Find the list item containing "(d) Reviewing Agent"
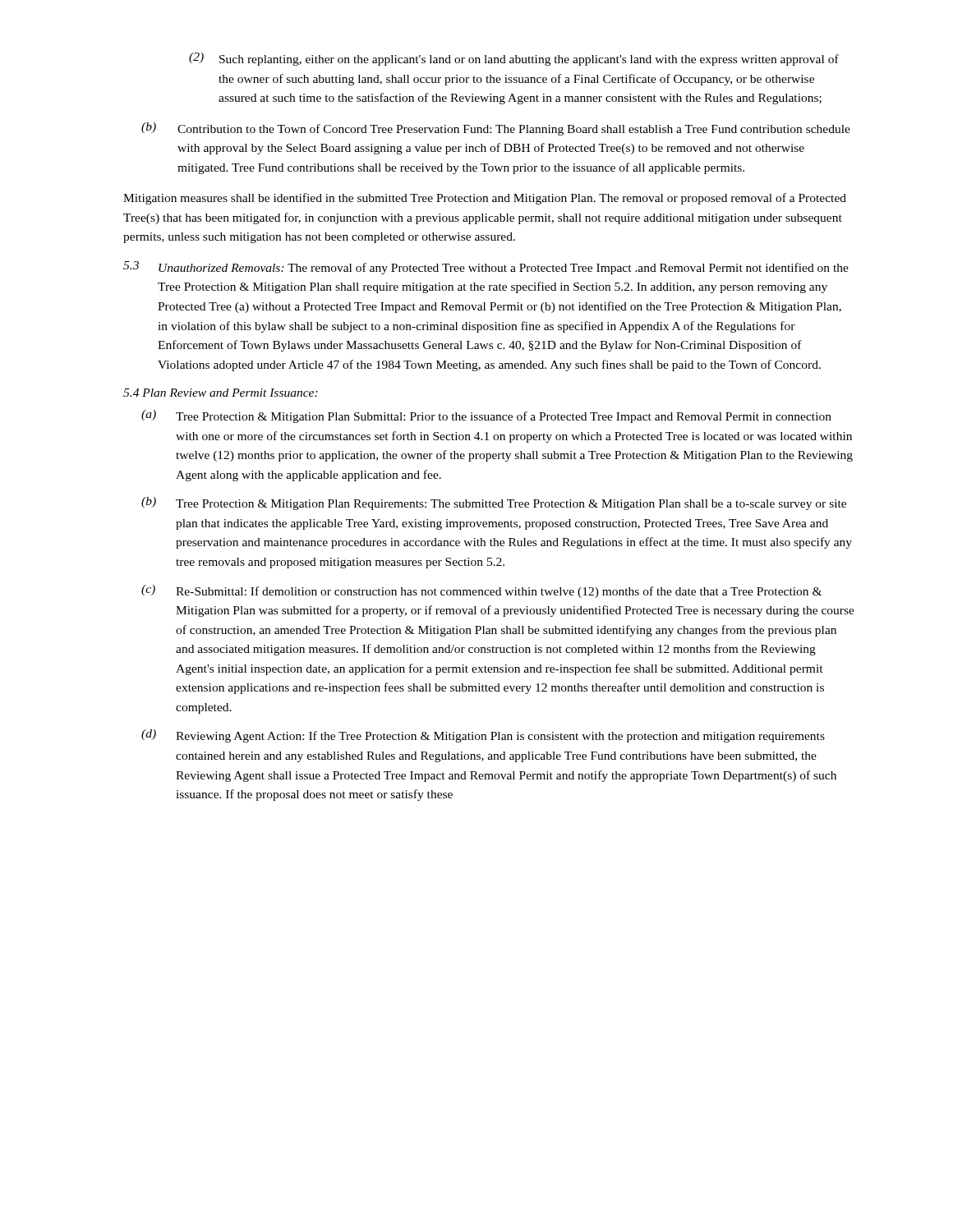The width and height of the screenshot is (953, 1232). pyautogui.click(x=498, y=765)
